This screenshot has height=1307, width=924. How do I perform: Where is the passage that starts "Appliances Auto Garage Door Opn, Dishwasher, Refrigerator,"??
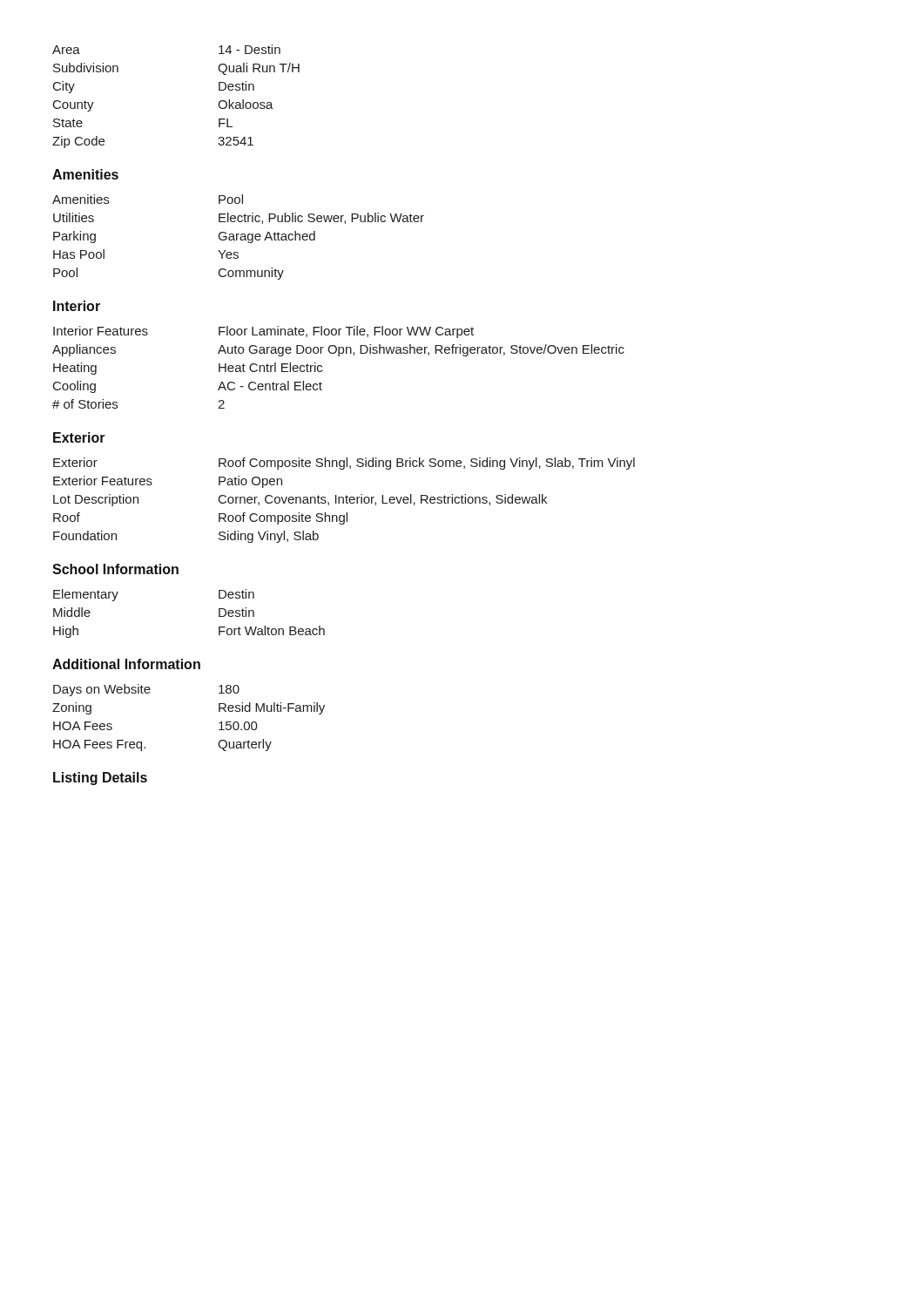point(462,349)
